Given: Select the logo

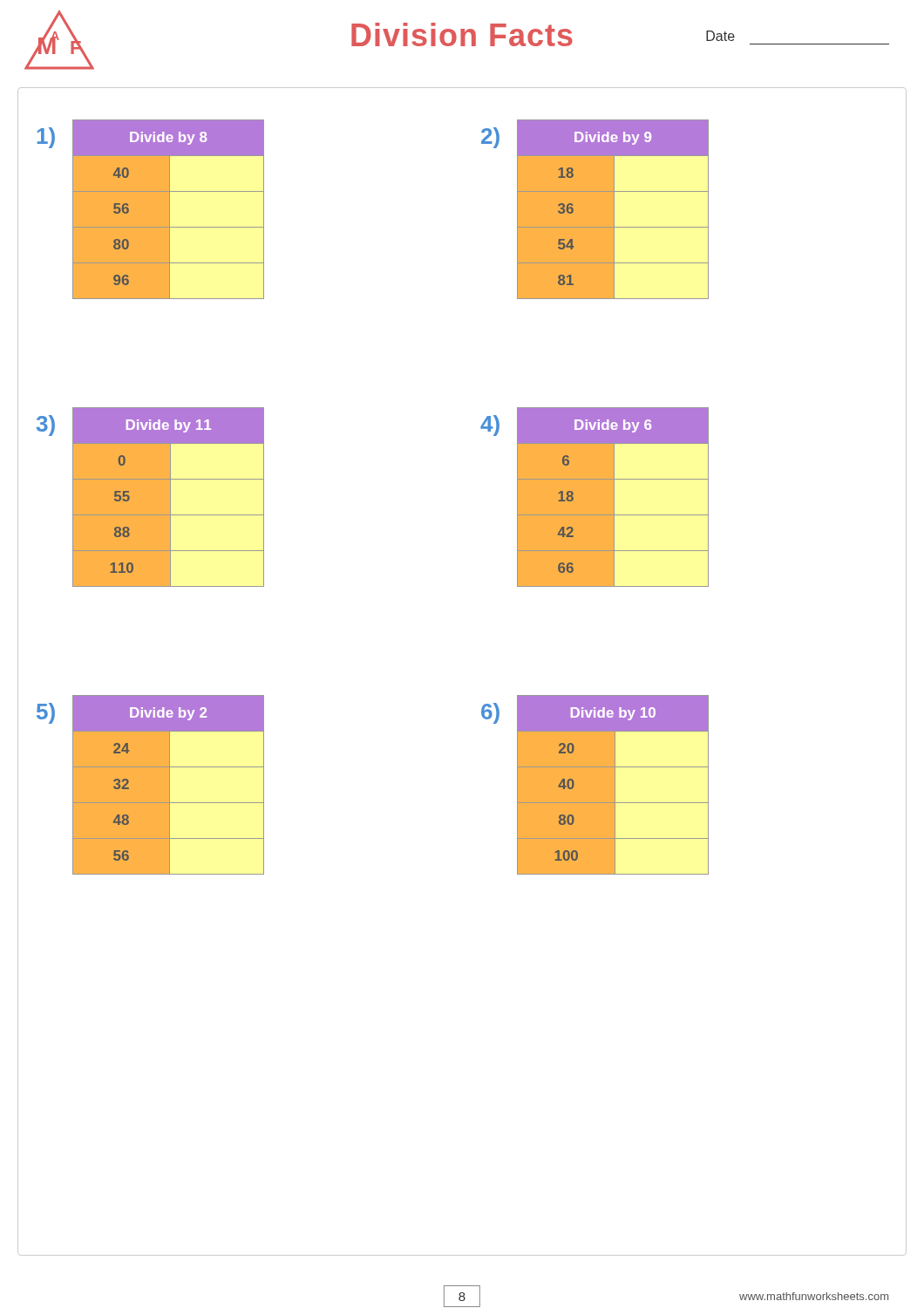Looking at the screenshot, I should pyautogui.click(x=59, y=40).
